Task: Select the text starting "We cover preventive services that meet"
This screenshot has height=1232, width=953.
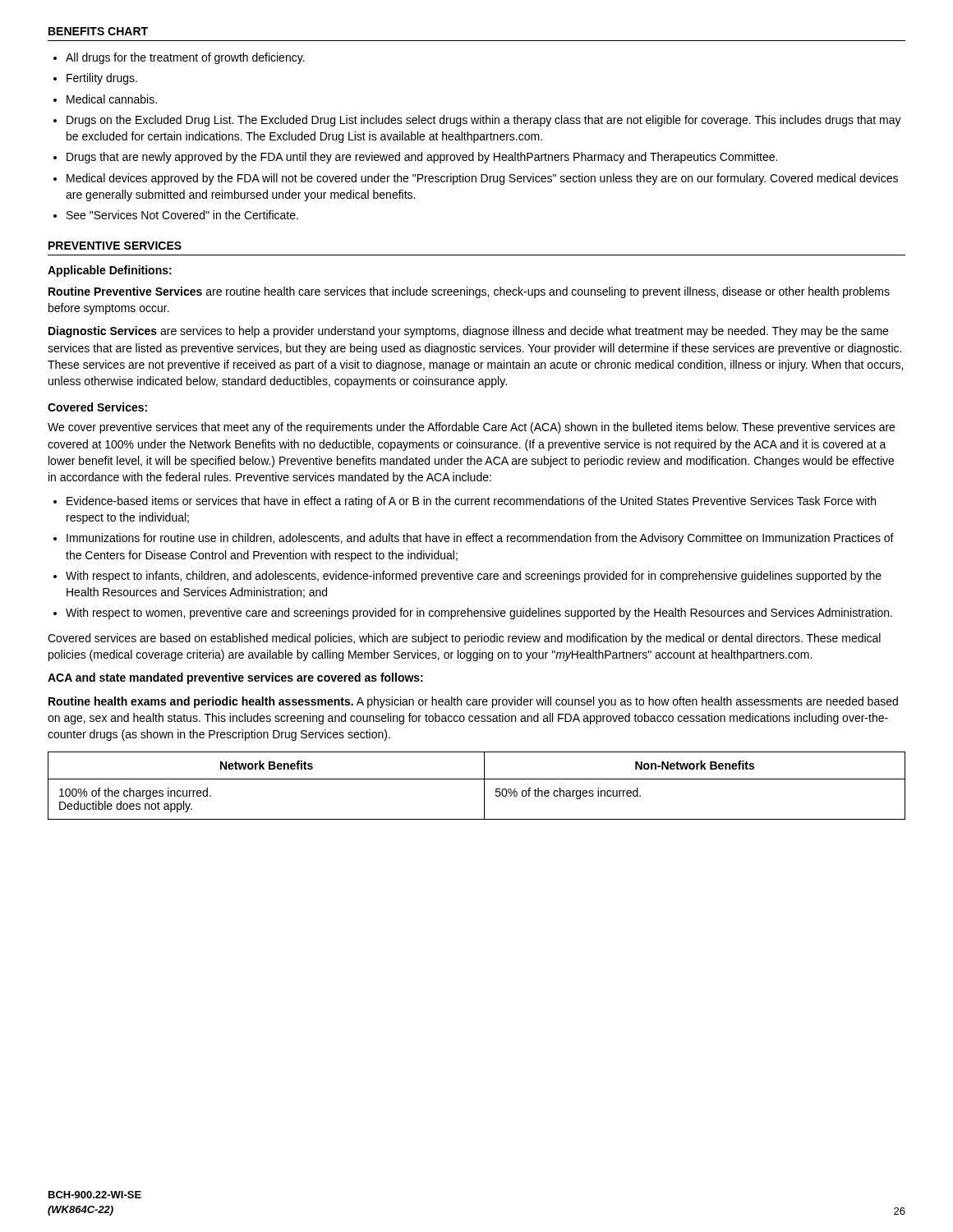Action: point(476,453)
